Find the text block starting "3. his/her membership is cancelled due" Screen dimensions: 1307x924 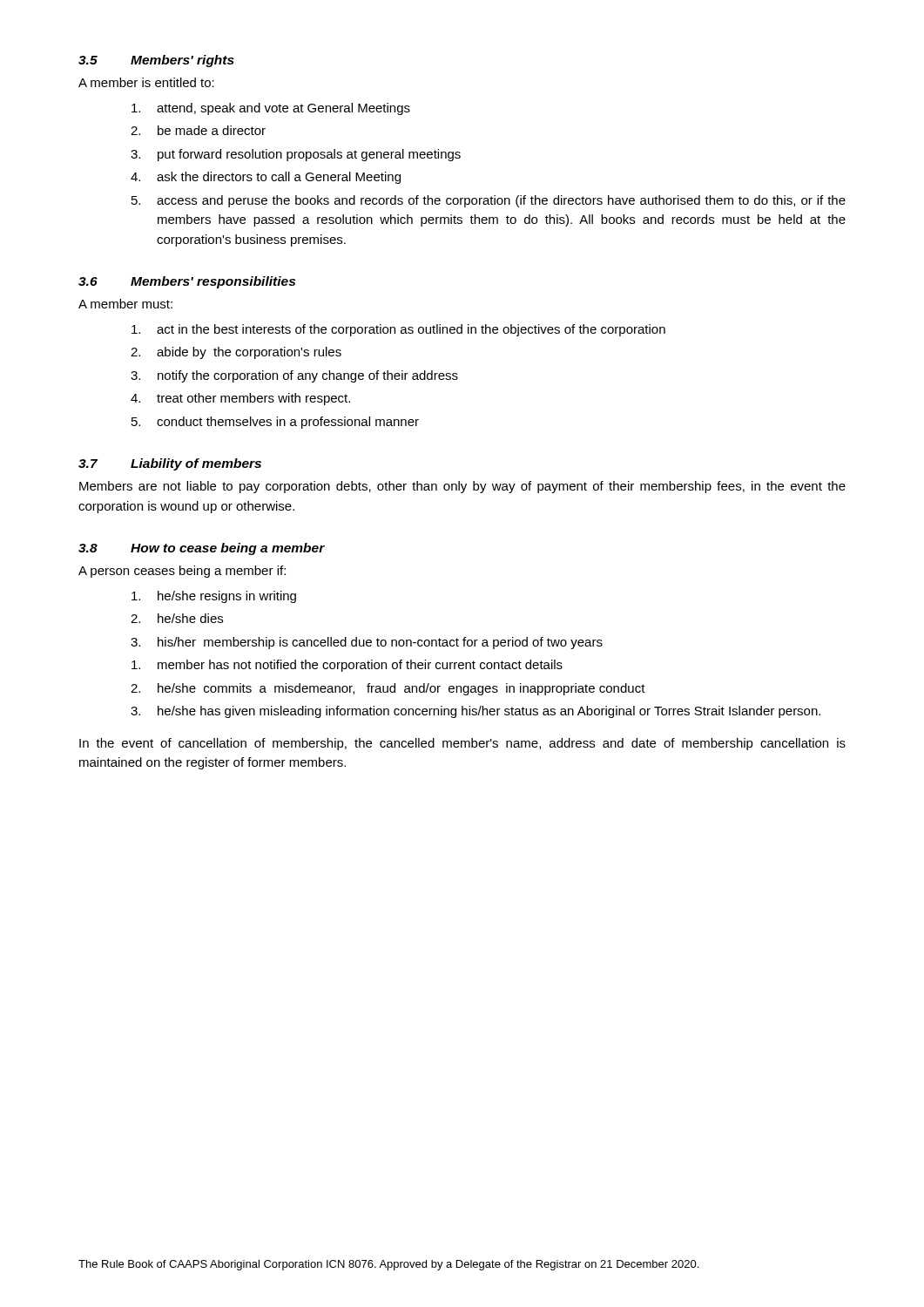(488, 642)
